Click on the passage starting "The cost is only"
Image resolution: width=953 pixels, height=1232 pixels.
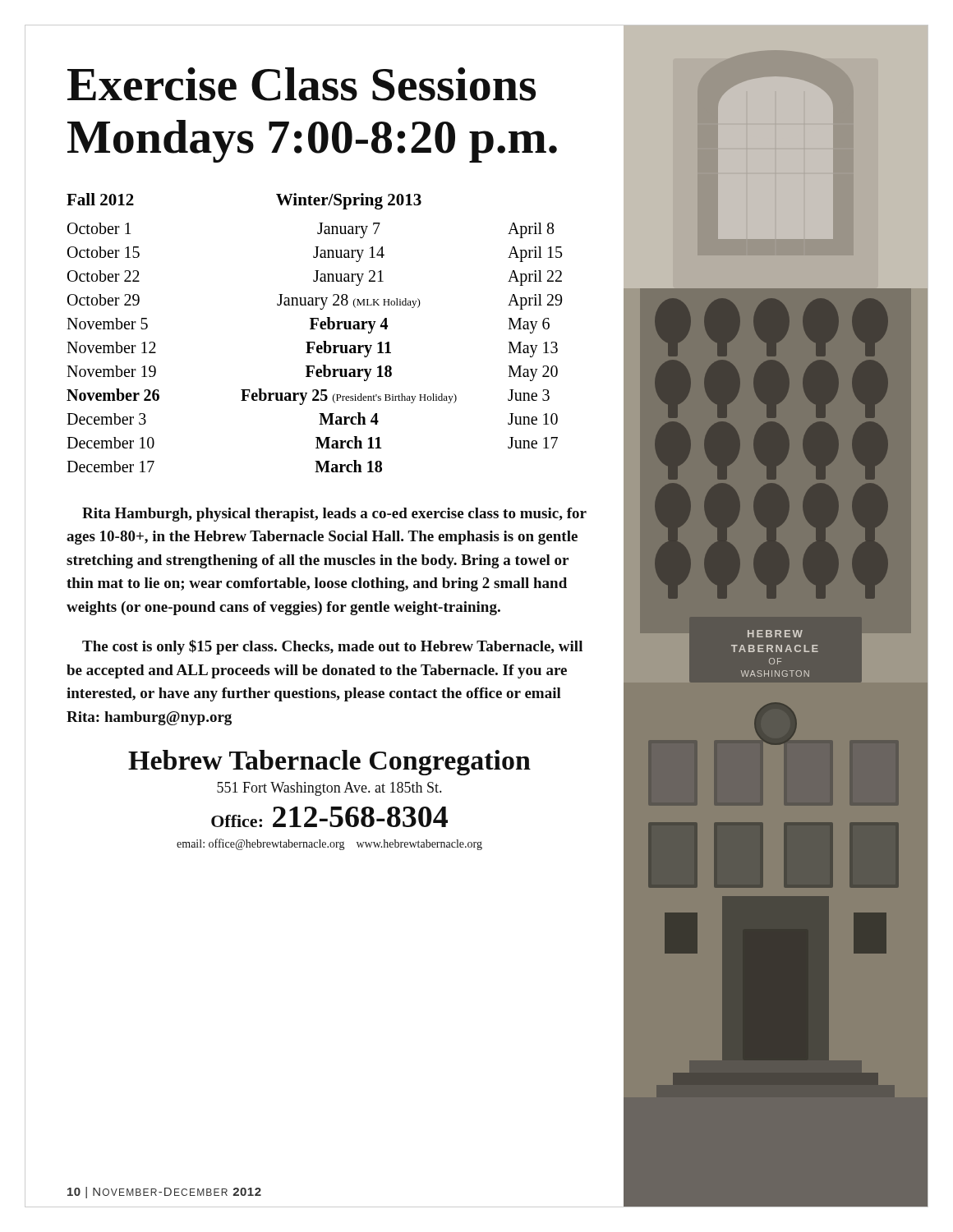(329, 682)
